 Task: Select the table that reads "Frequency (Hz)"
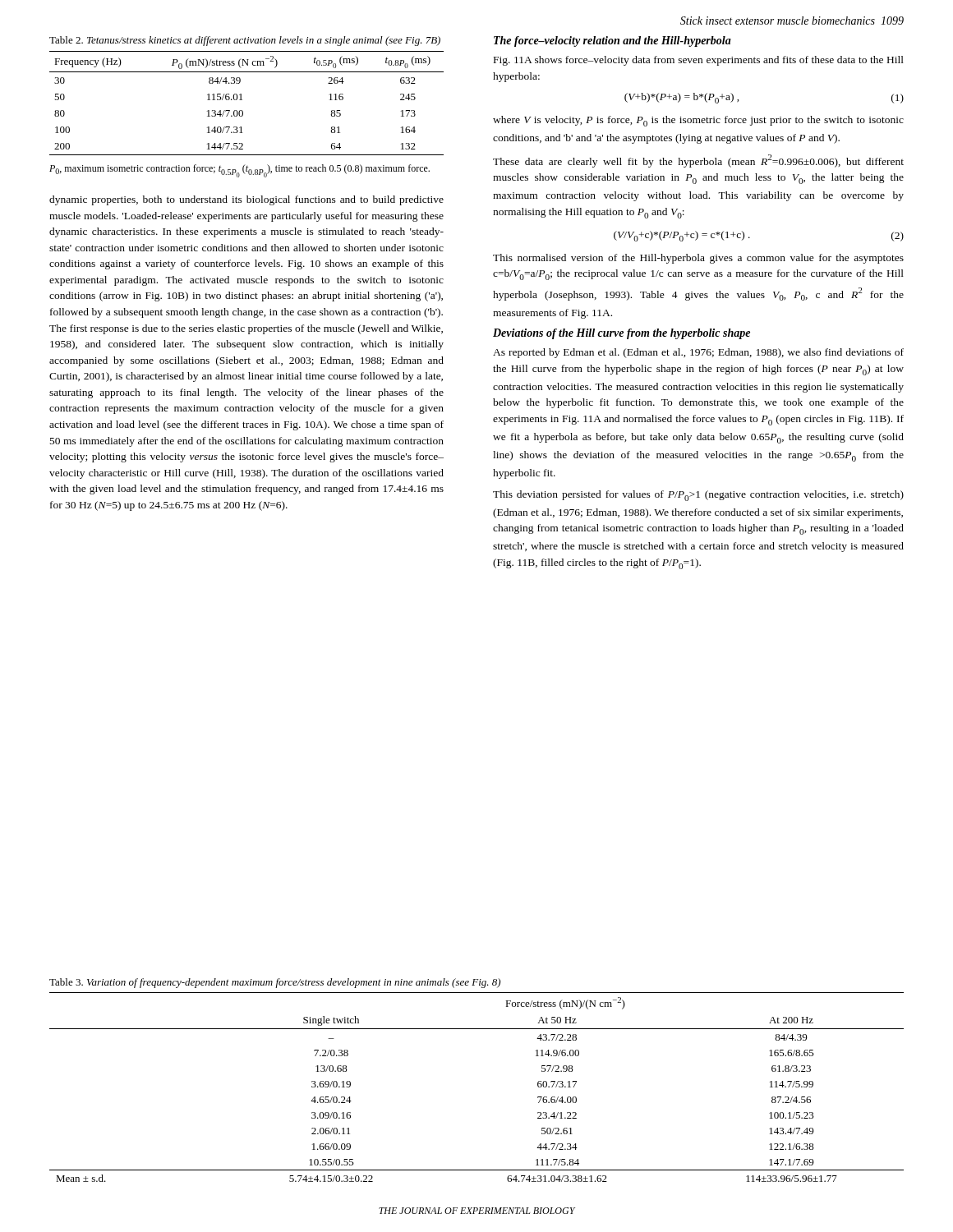(246, 105)
